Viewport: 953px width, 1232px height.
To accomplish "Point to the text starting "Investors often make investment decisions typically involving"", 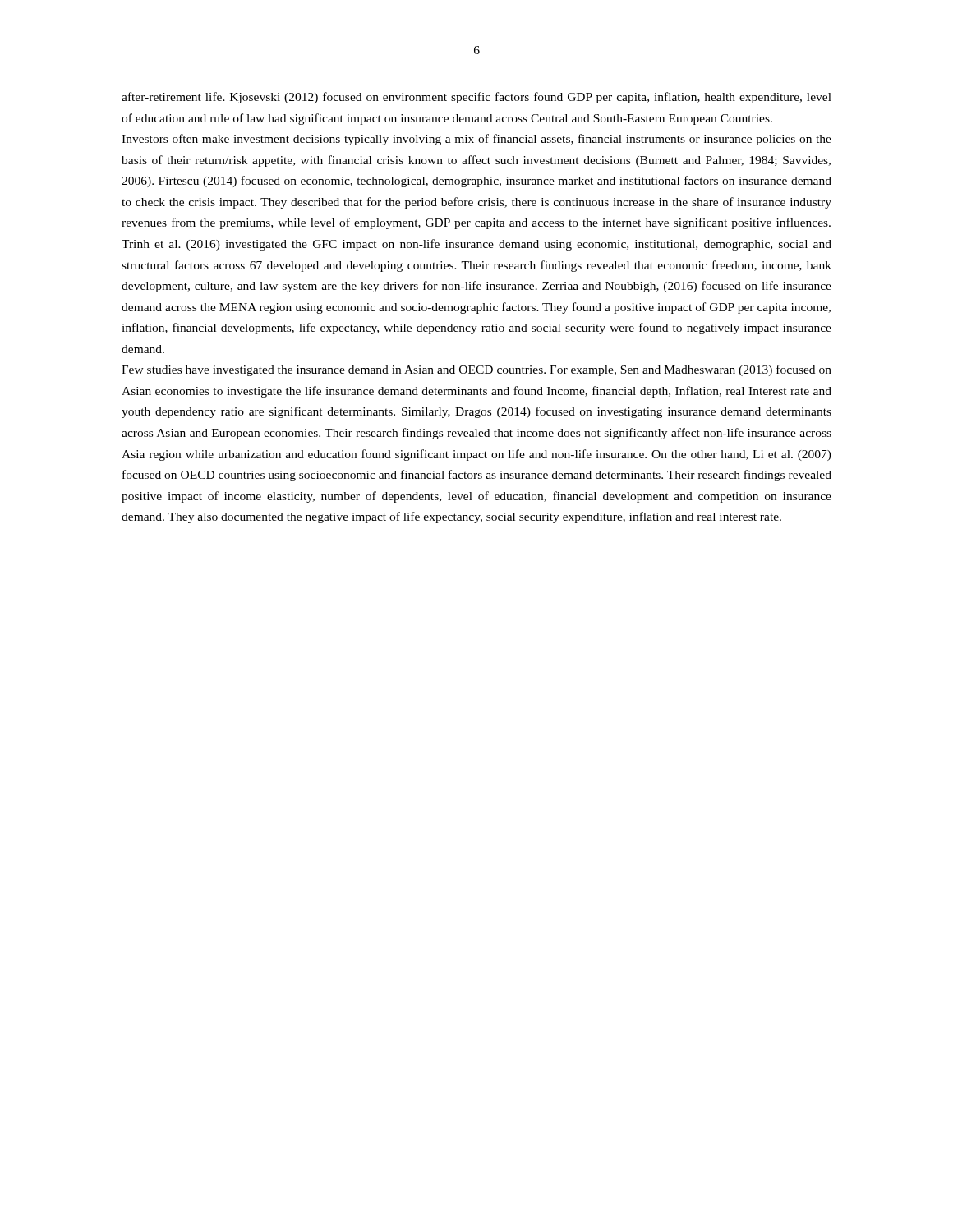I will (476, 244).
